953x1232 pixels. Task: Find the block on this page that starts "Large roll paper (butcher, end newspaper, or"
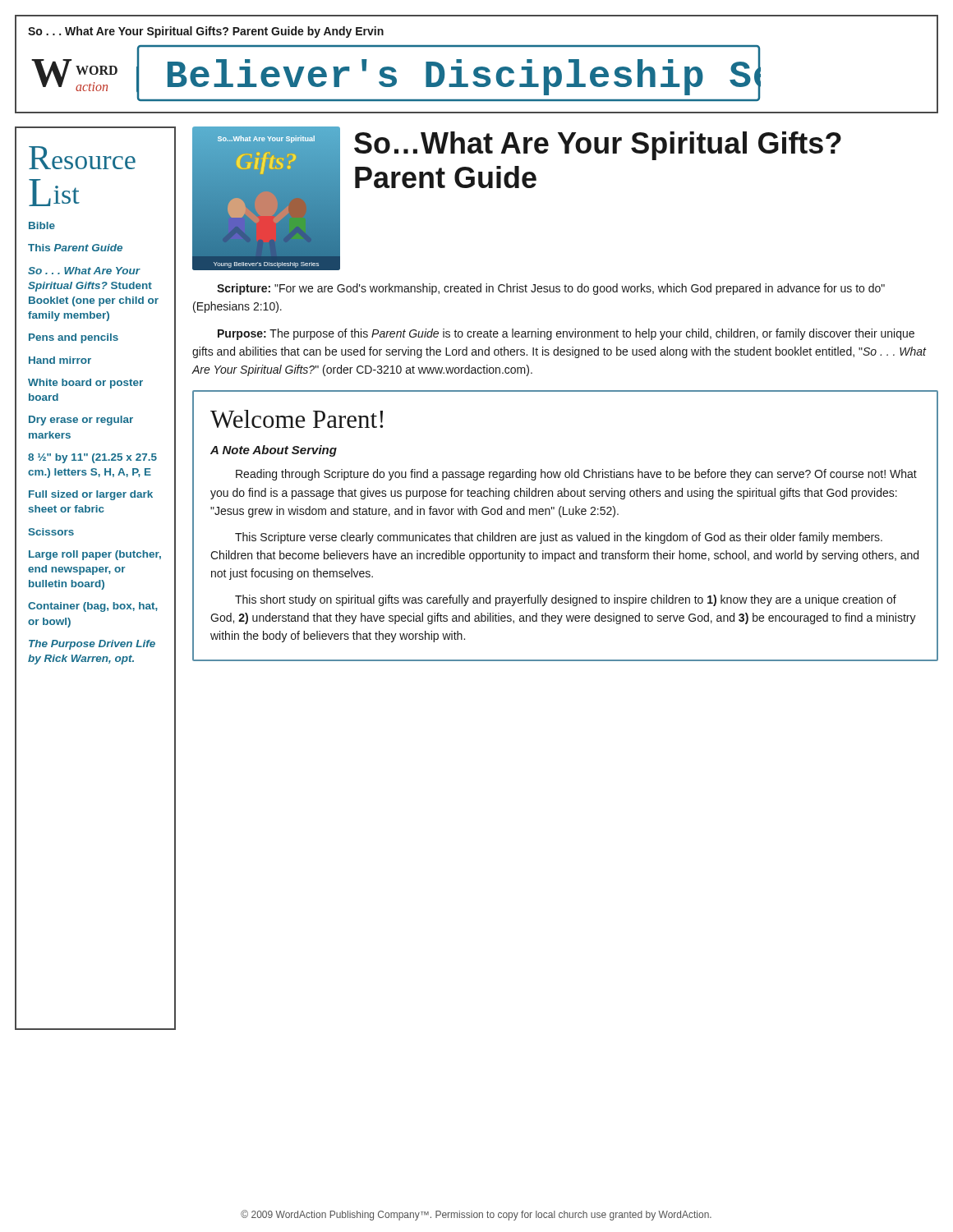pos(95,569)
